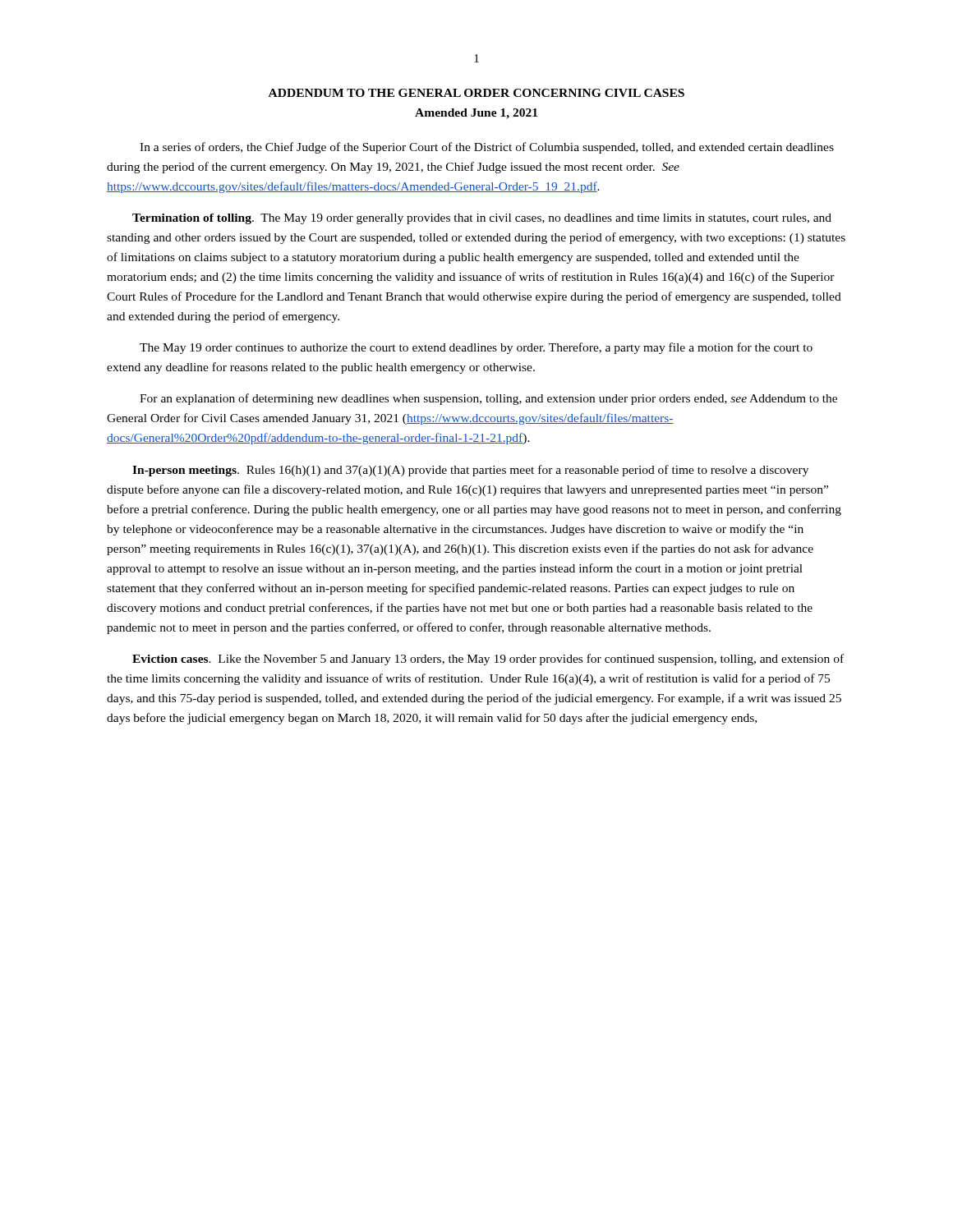
Task: Point to the text starting "The May 19"
Action: pos(460,357)
